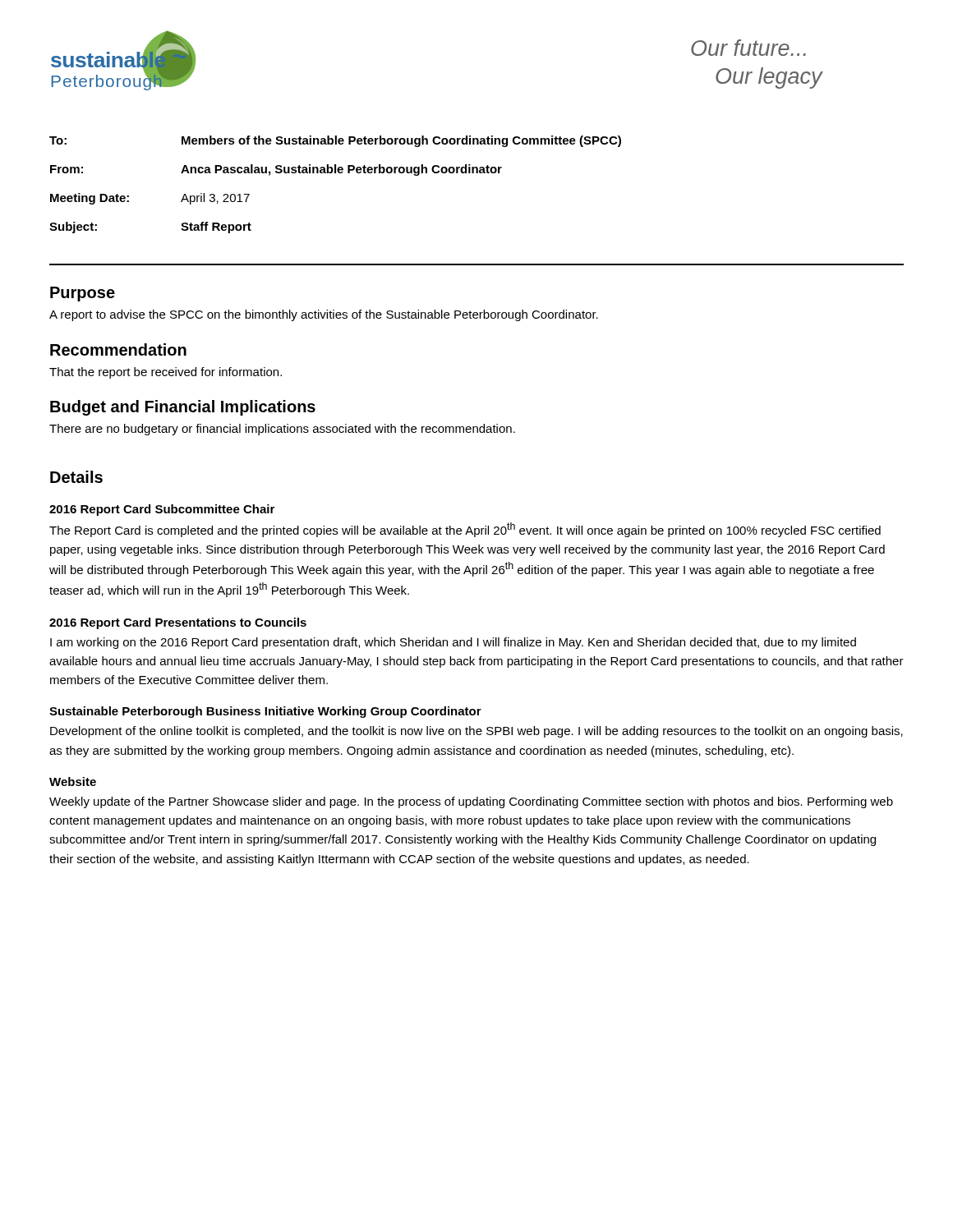Click on the text block containing "Development of the online"

click(x=476, y=740)
